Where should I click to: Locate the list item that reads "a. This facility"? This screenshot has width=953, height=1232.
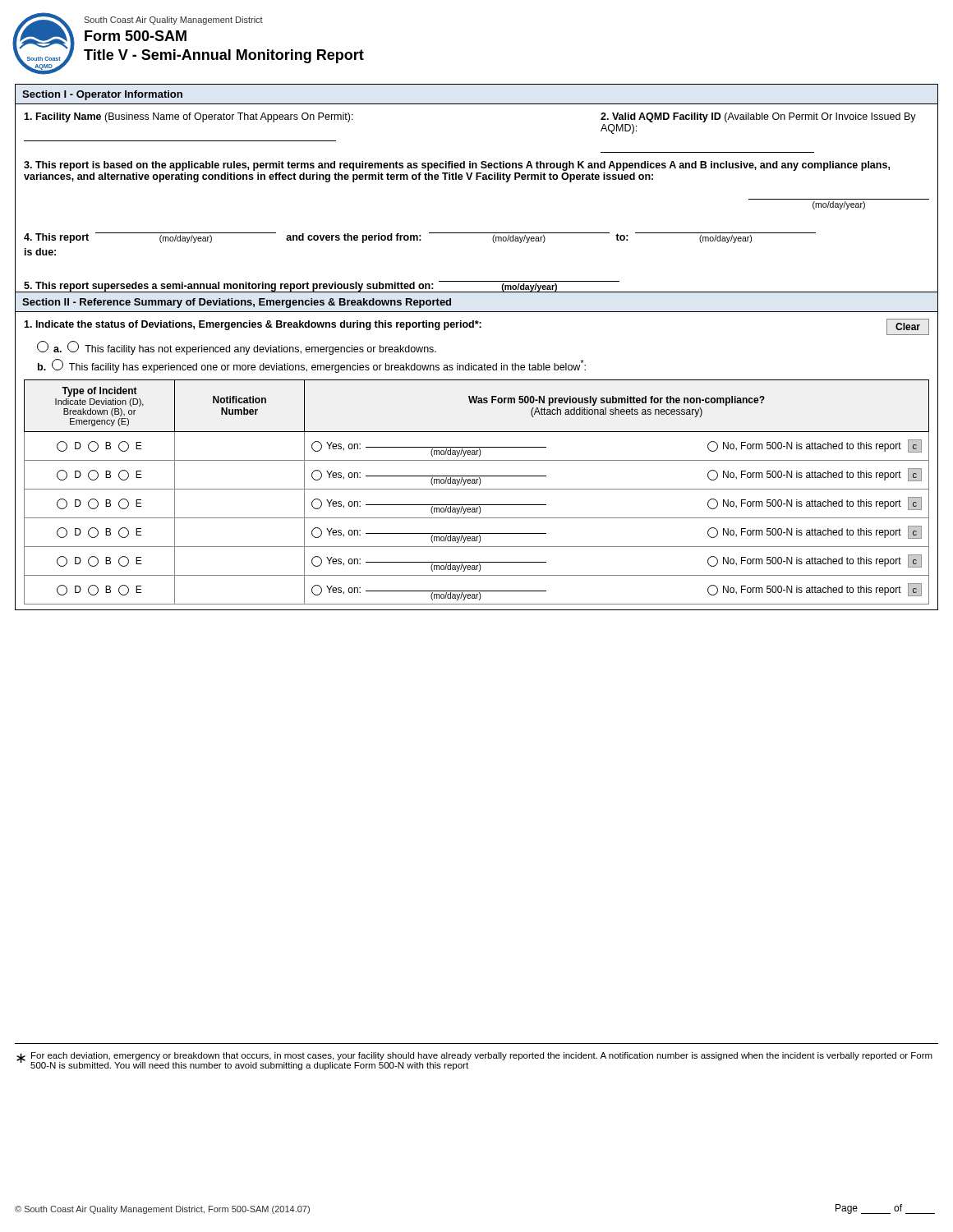(x=237, y=347)
